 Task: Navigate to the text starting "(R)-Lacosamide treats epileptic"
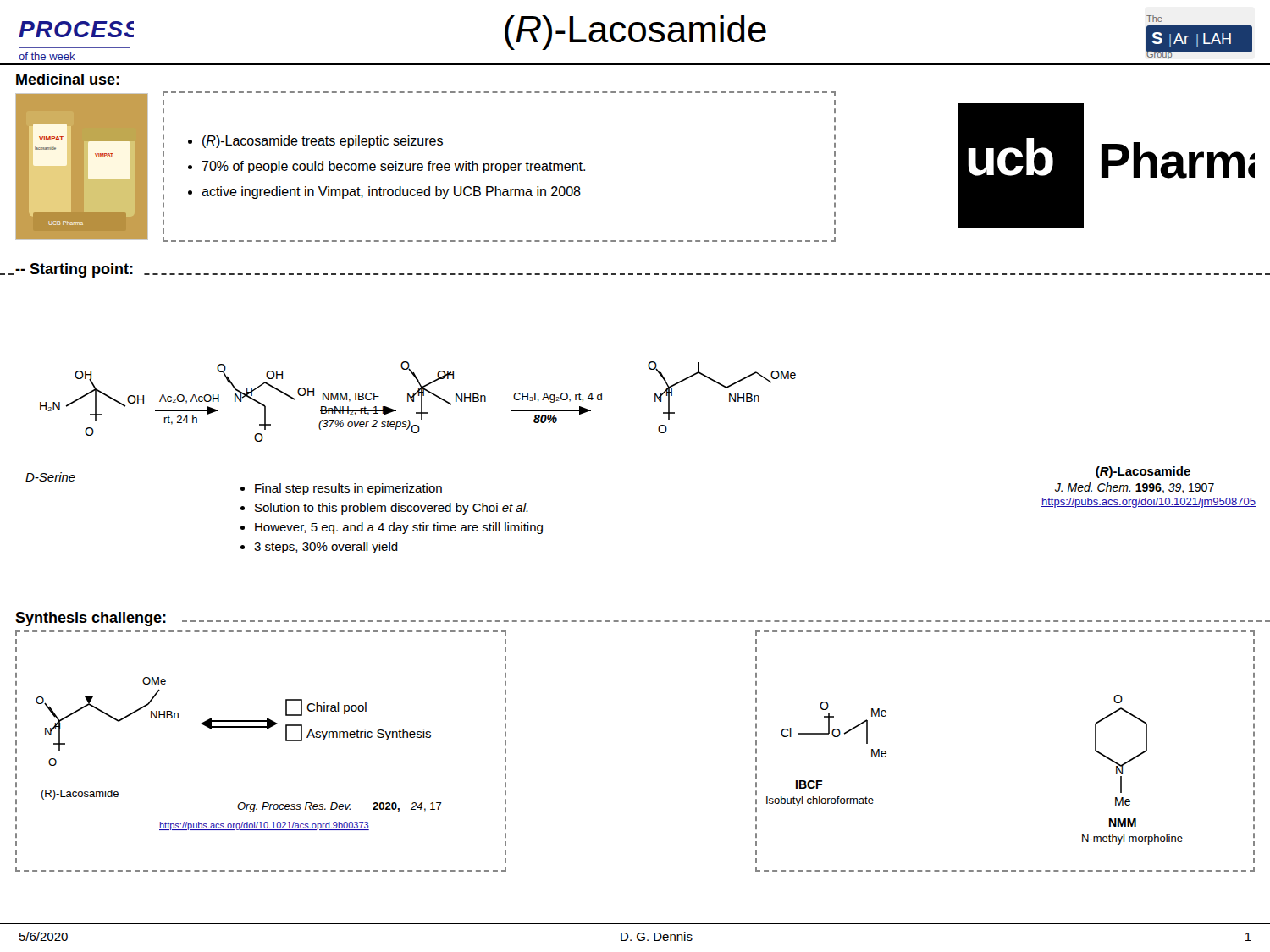(x=322, y=141)
